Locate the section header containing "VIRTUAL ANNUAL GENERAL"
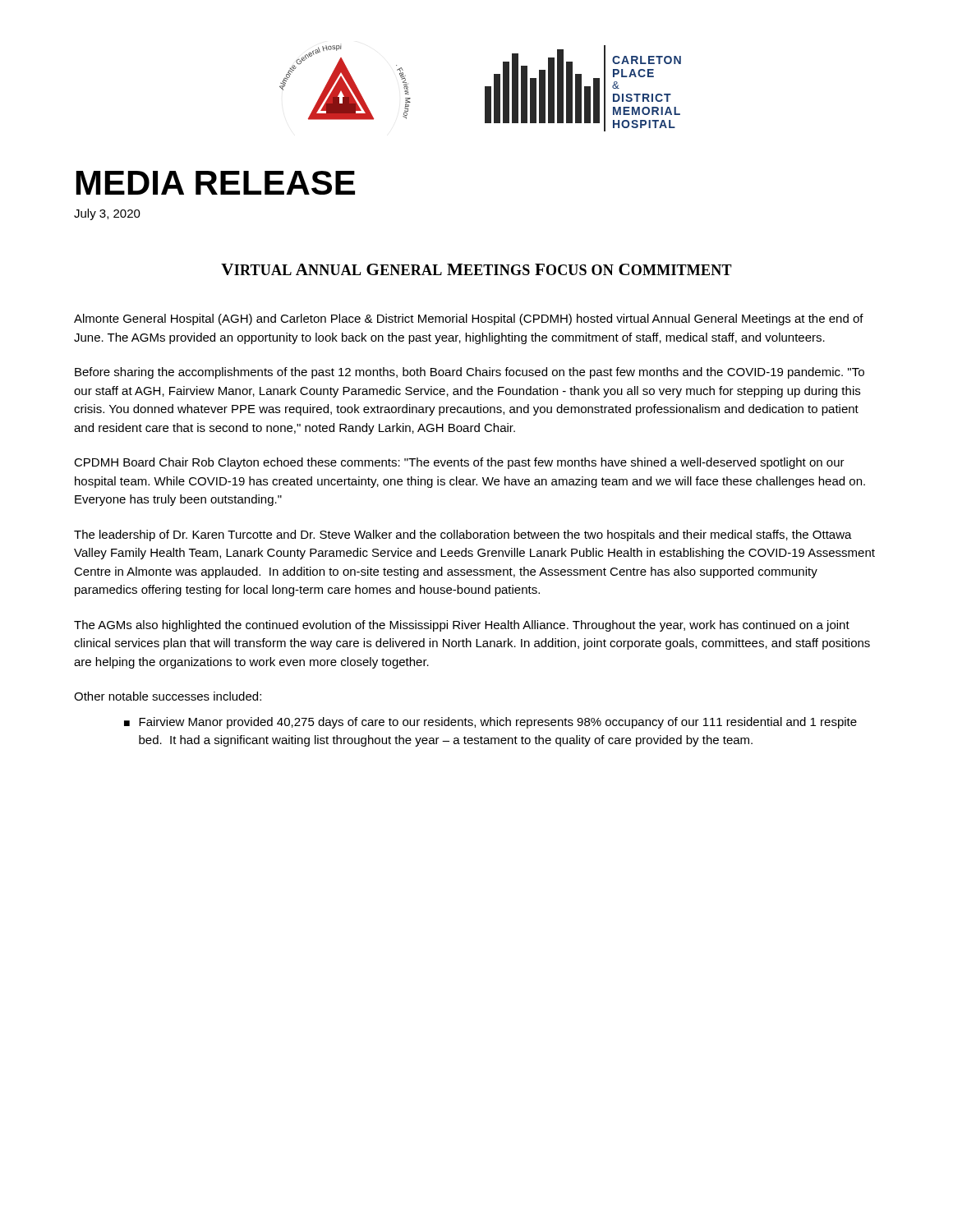This screenshot has width=953, height=1232. (476, 270)
